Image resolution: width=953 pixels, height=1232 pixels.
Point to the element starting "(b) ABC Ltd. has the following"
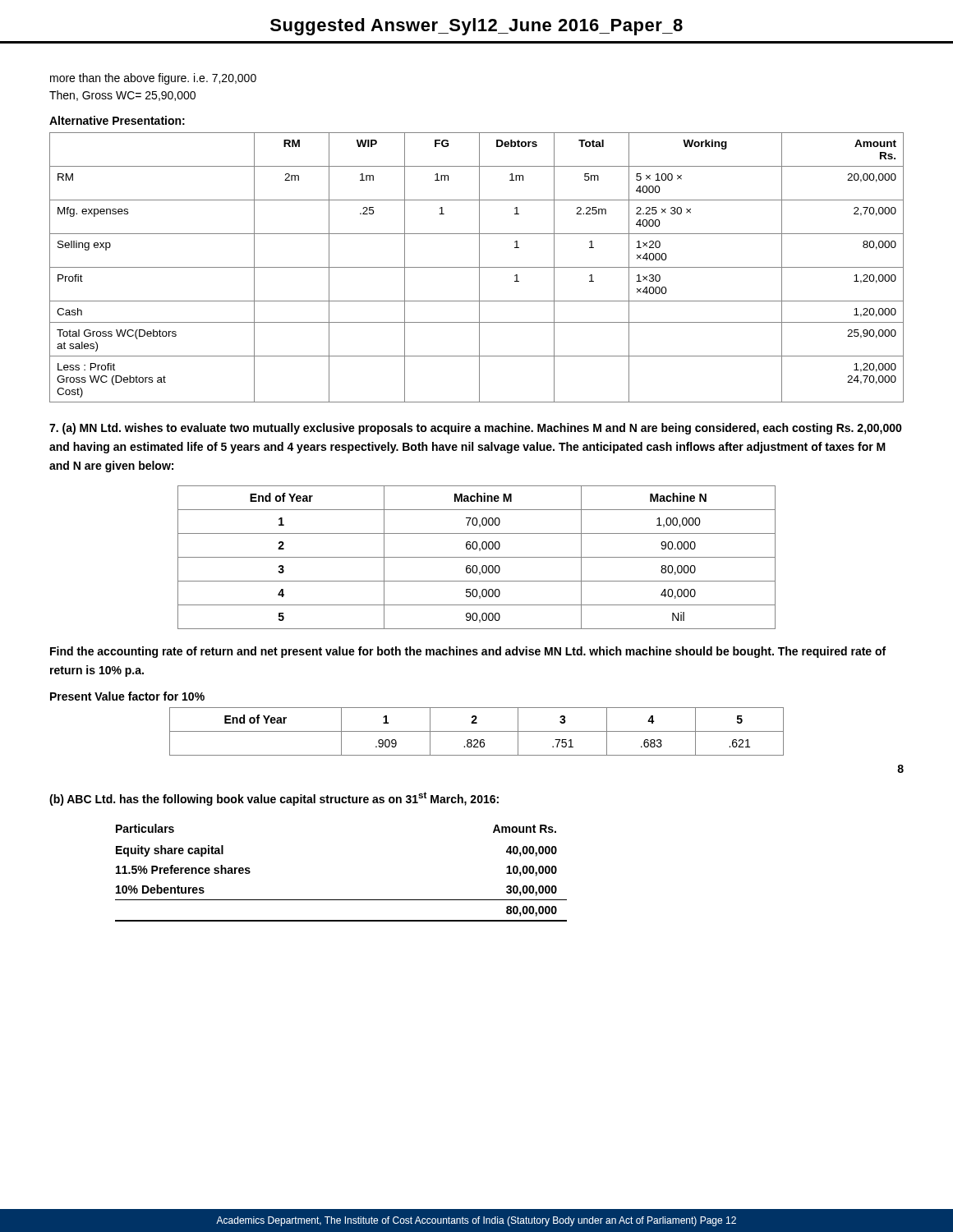tap(274, 798)
